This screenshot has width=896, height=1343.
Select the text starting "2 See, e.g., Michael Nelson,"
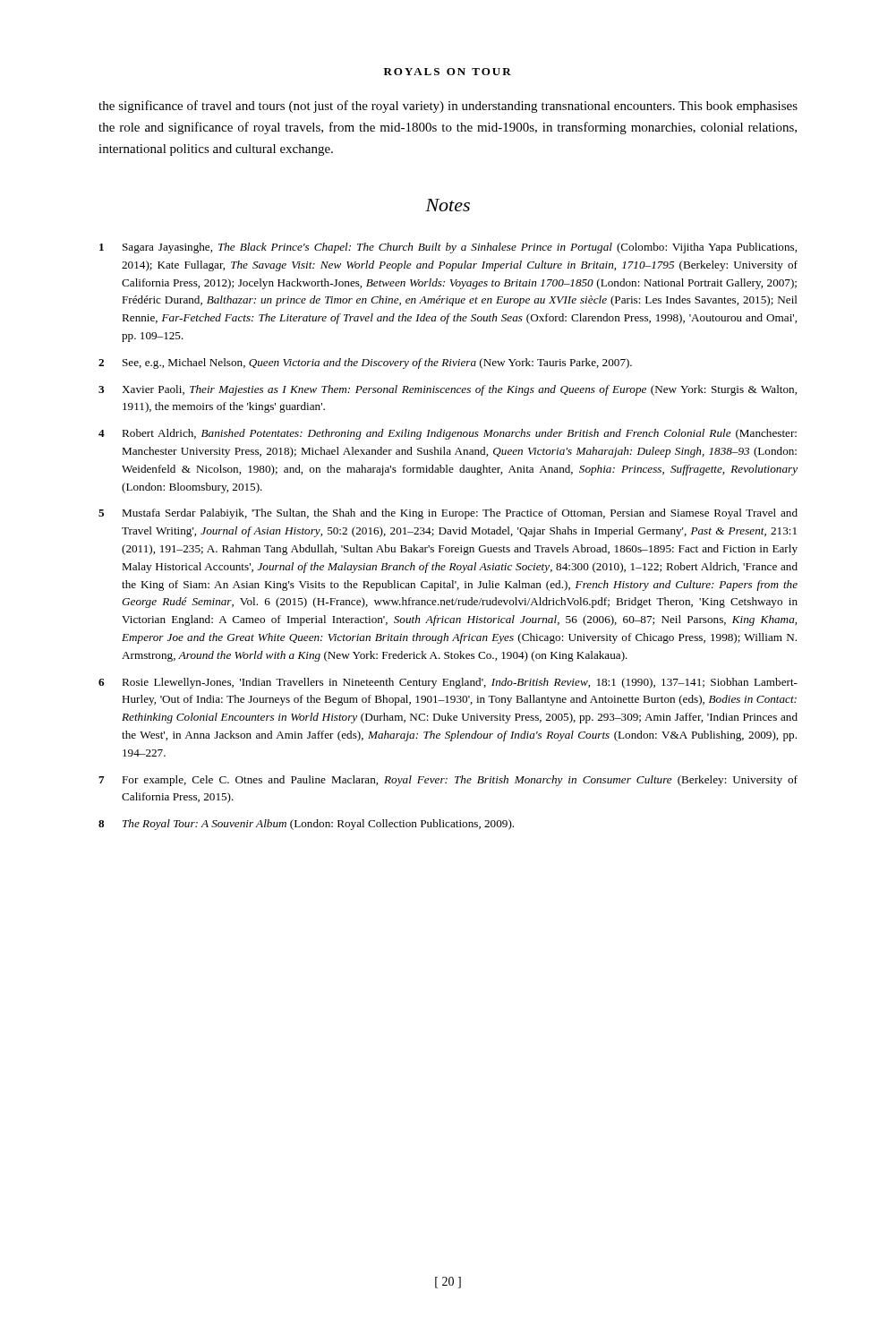click(x=448, y=362)
